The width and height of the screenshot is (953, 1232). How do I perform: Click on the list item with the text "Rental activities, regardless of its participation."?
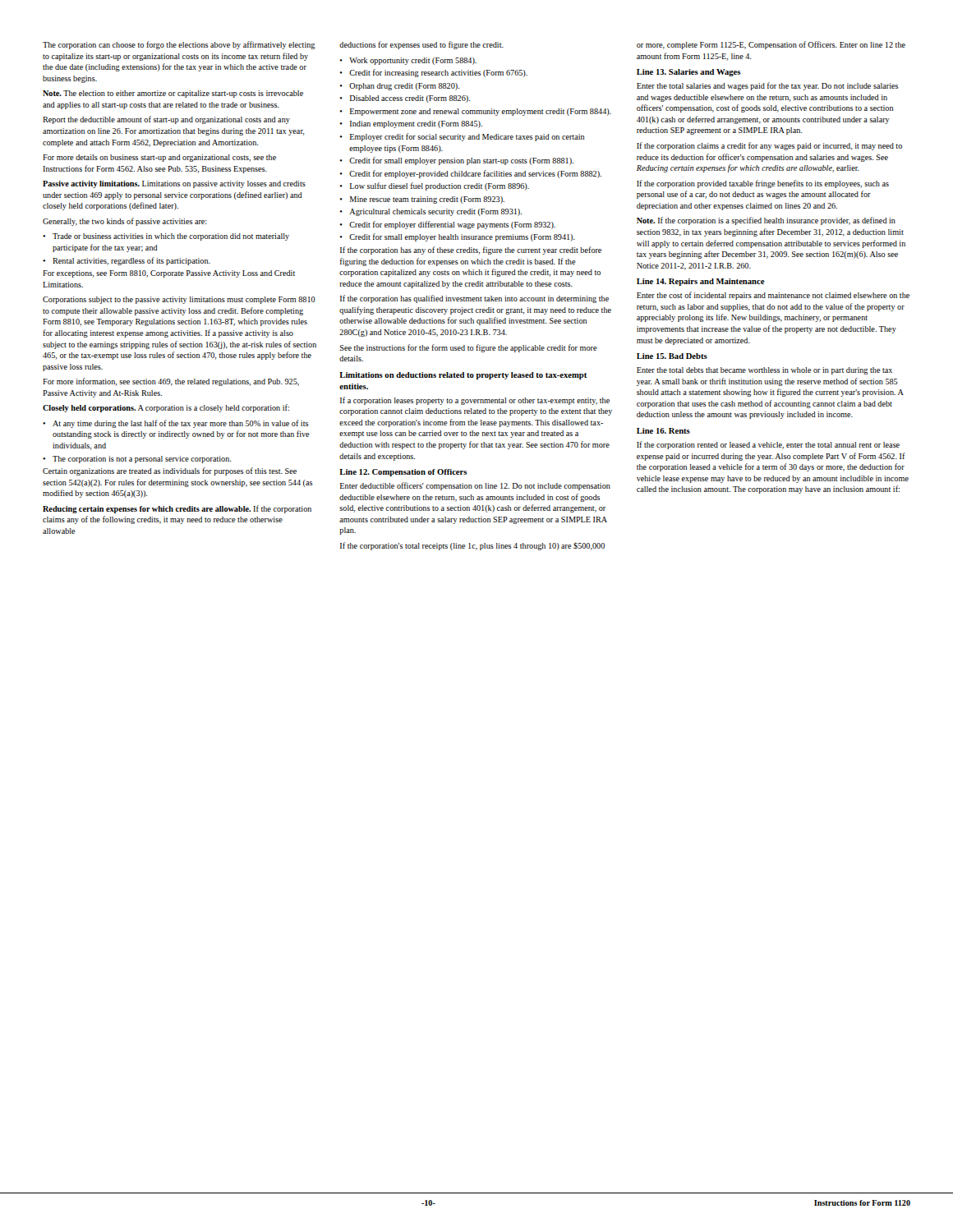(x=180, y=261)
